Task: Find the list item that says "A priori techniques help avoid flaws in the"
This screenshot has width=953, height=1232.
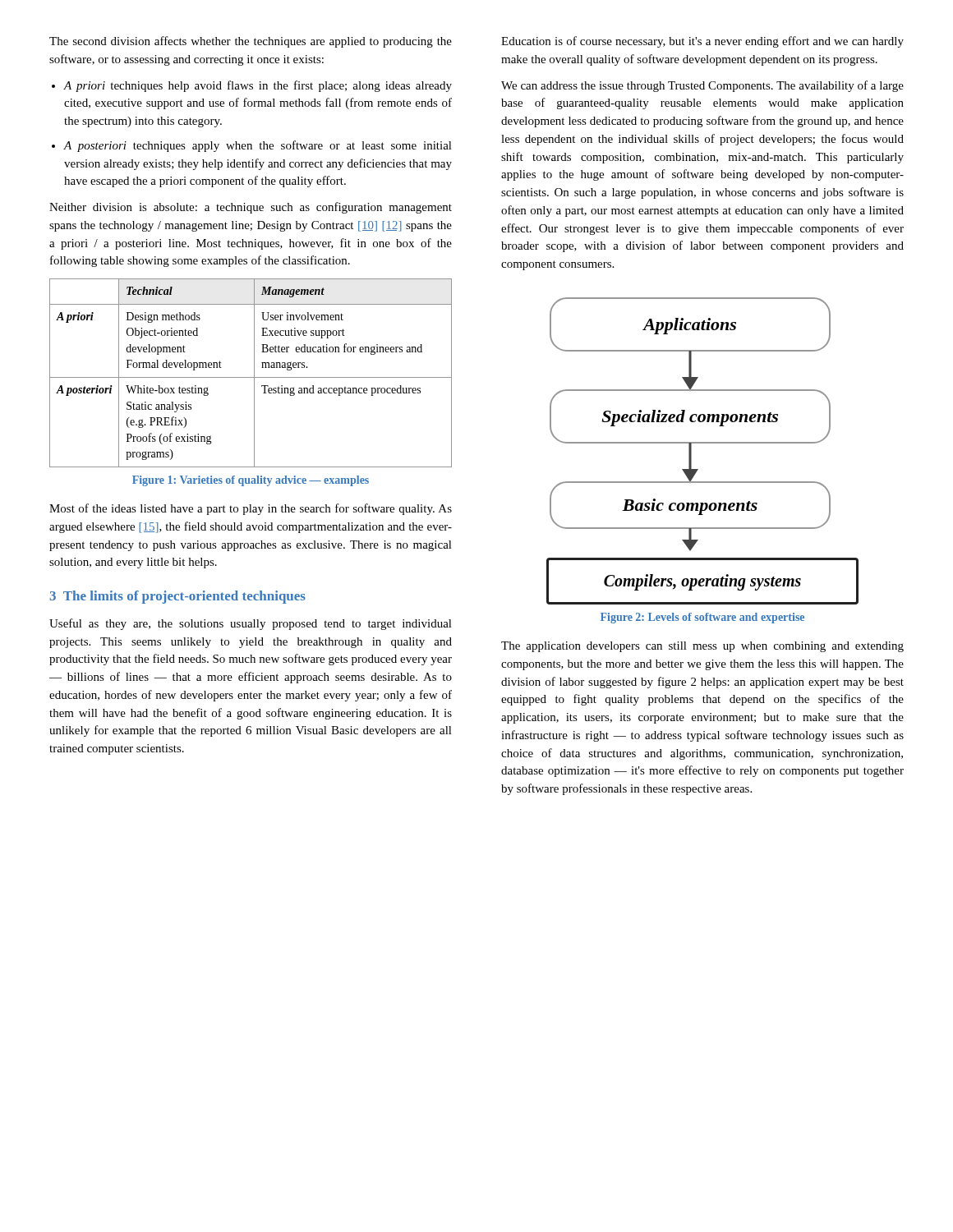Action: [x=251, y=134]
